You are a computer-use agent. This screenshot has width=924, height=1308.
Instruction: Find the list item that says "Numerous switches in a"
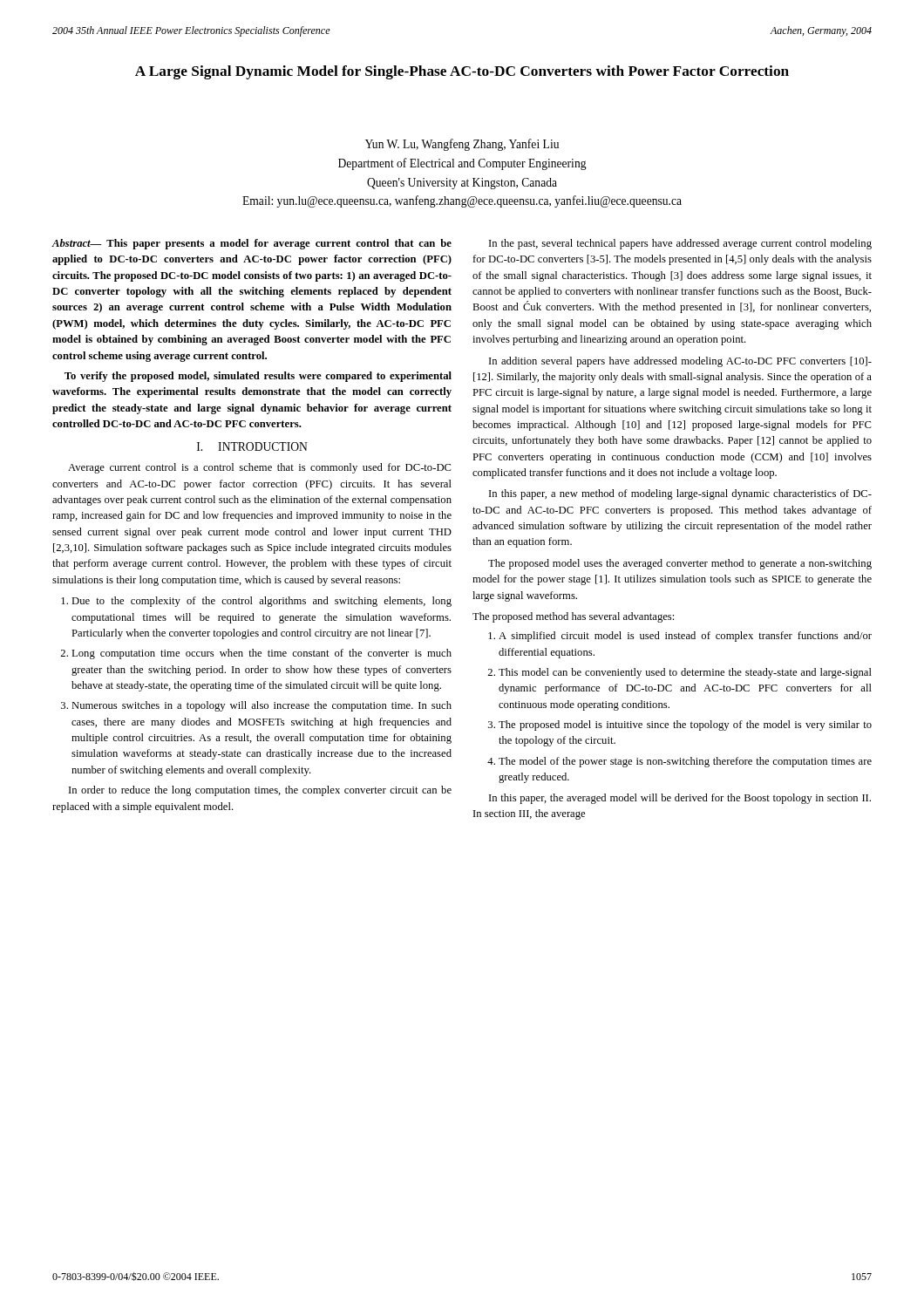click(x=262, y=738)
